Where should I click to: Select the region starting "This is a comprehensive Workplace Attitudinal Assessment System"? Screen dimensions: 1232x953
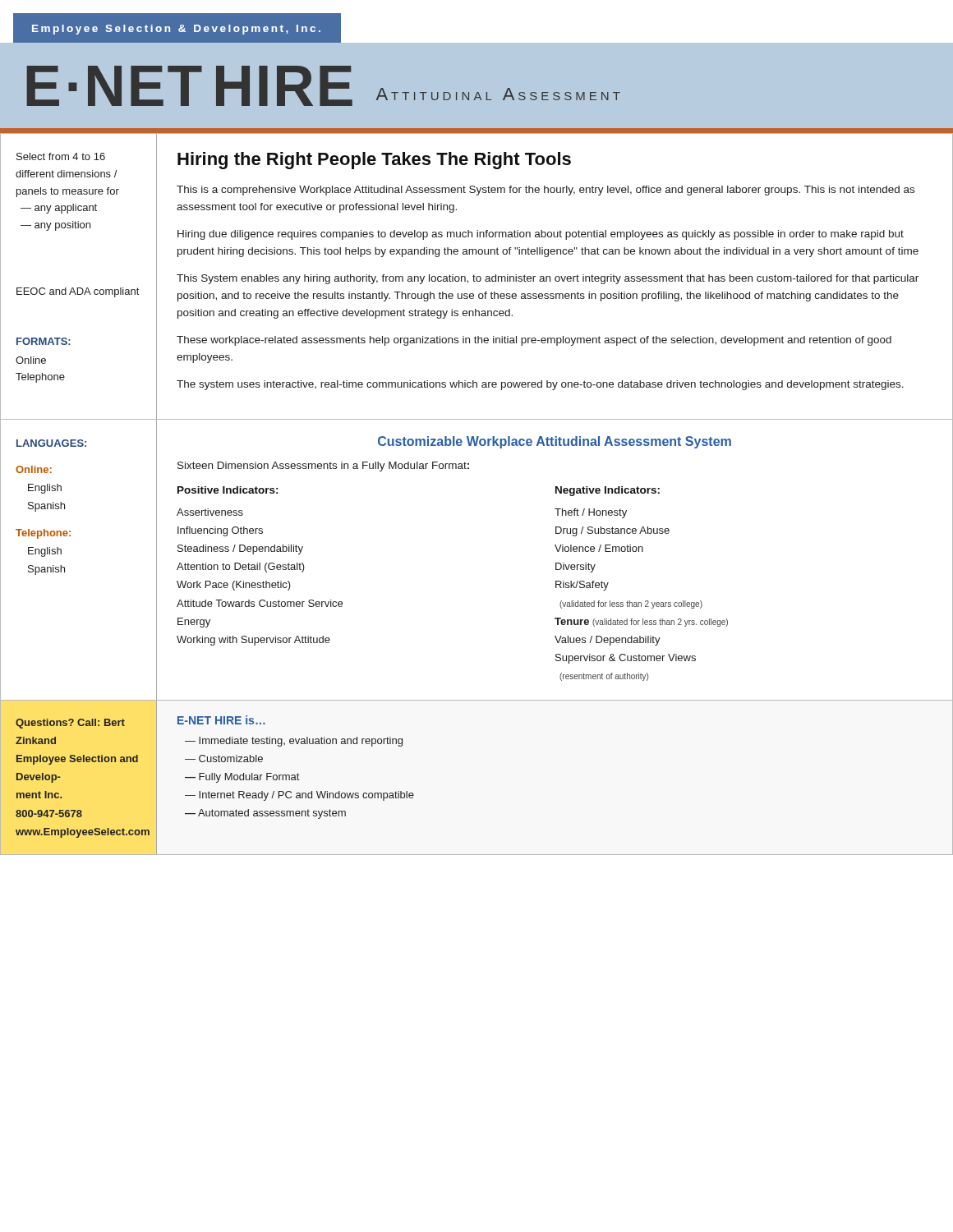pyautogui.click(x=555, y=199)
